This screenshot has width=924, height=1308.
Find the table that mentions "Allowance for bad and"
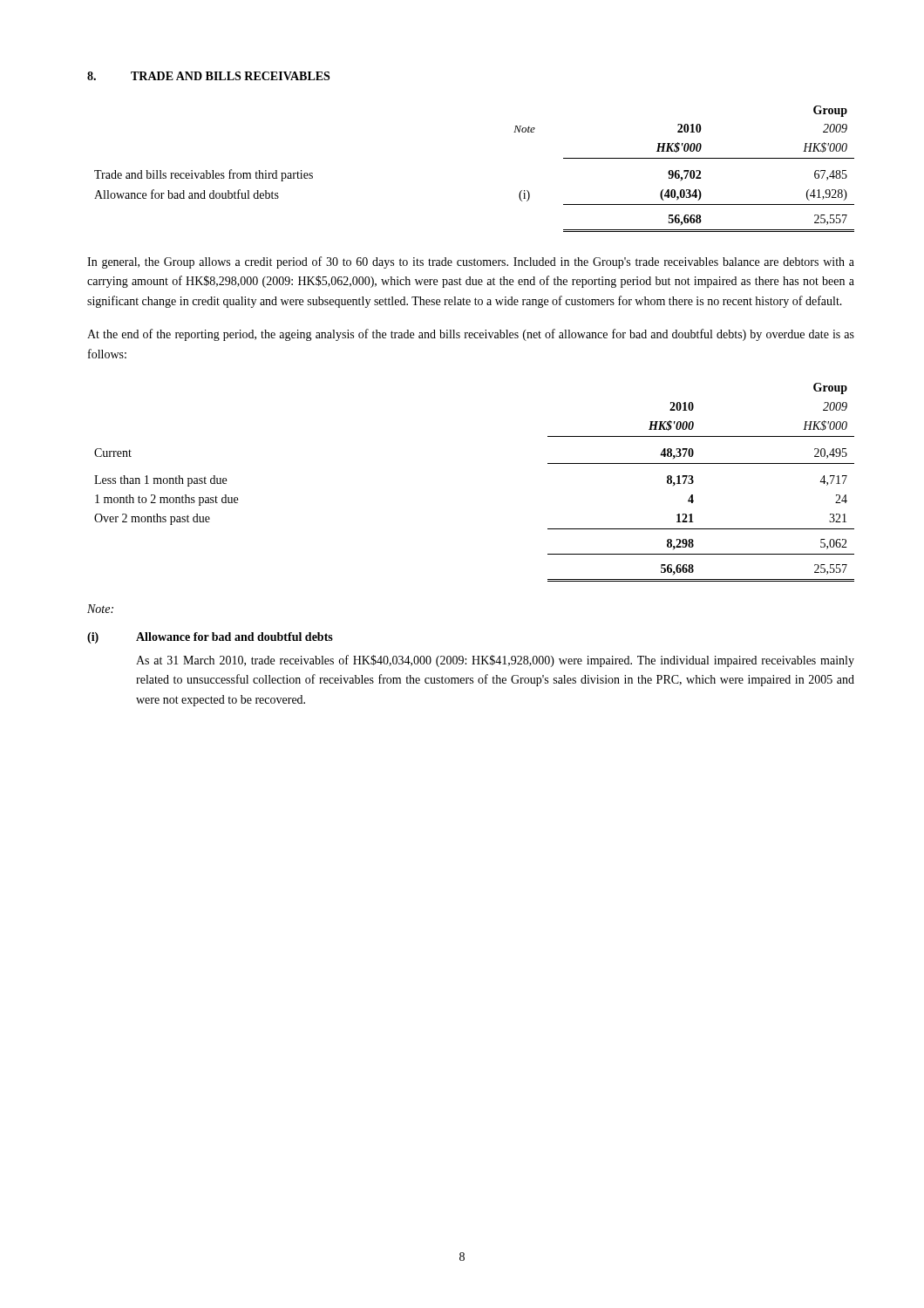pos(471,167)
